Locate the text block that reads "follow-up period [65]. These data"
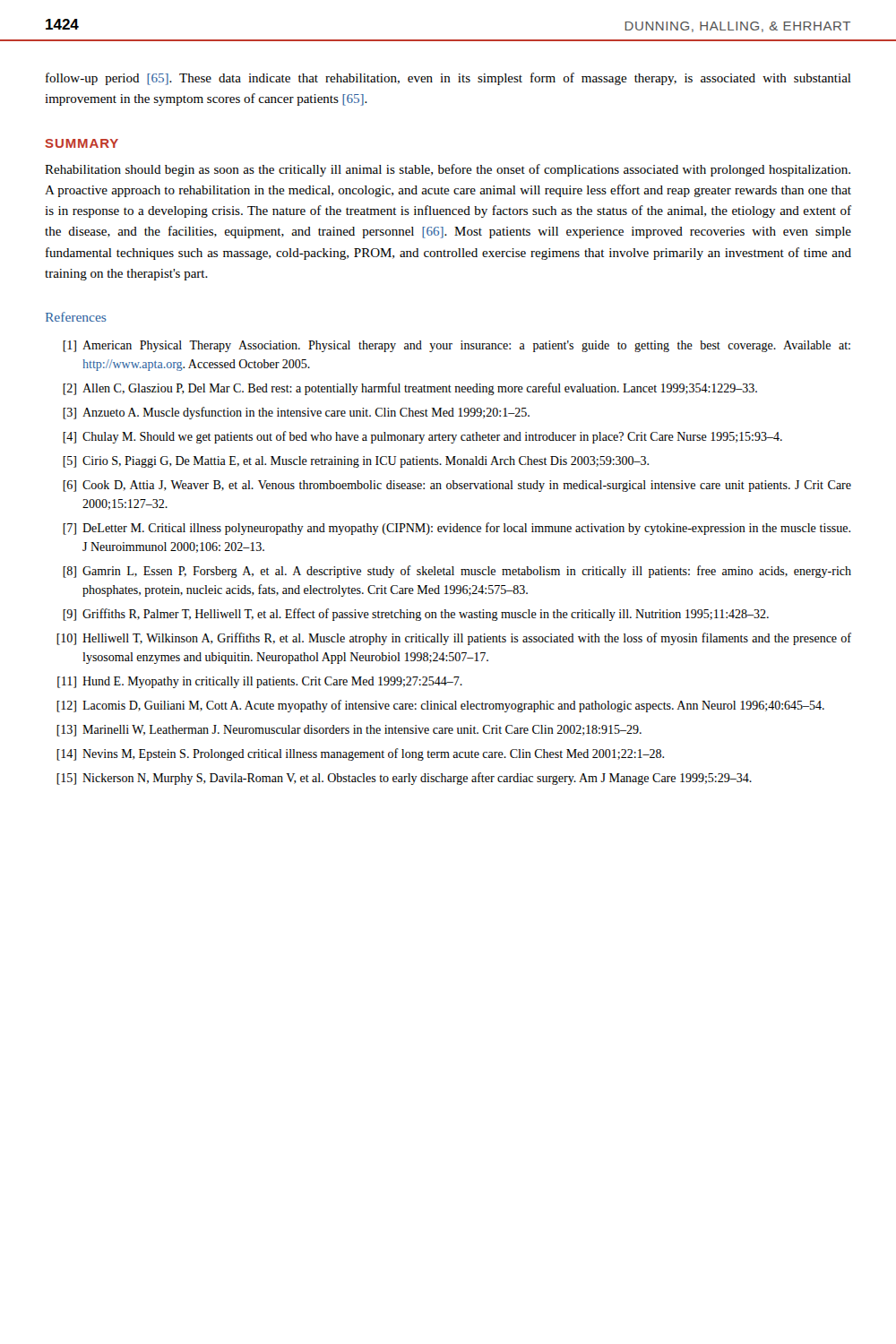Image resolution: width=896 pixels, height=1344 pixels. [x=448, y=88]
